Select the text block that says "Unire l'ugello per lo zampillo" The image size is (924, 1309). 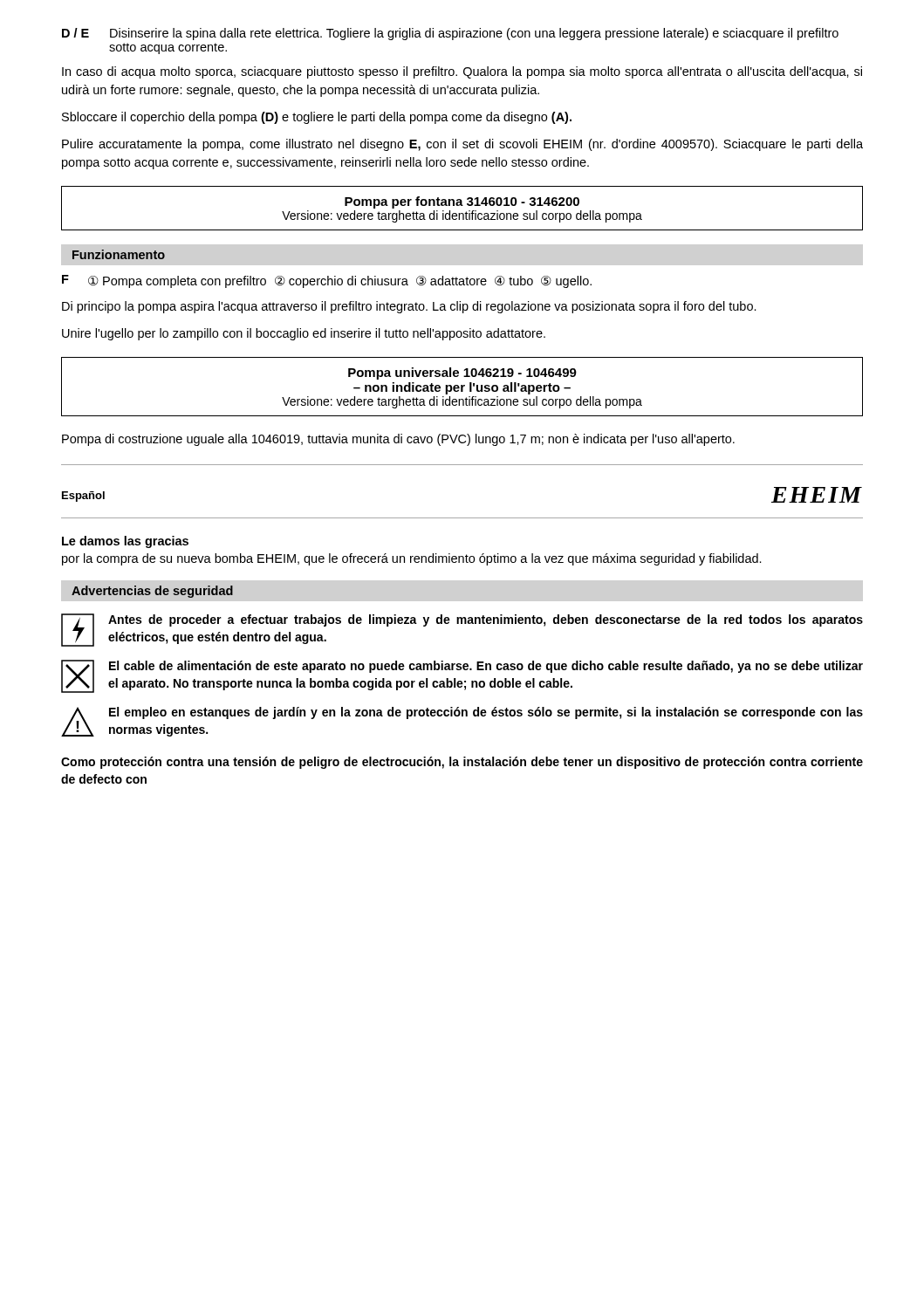pos(304,333)
